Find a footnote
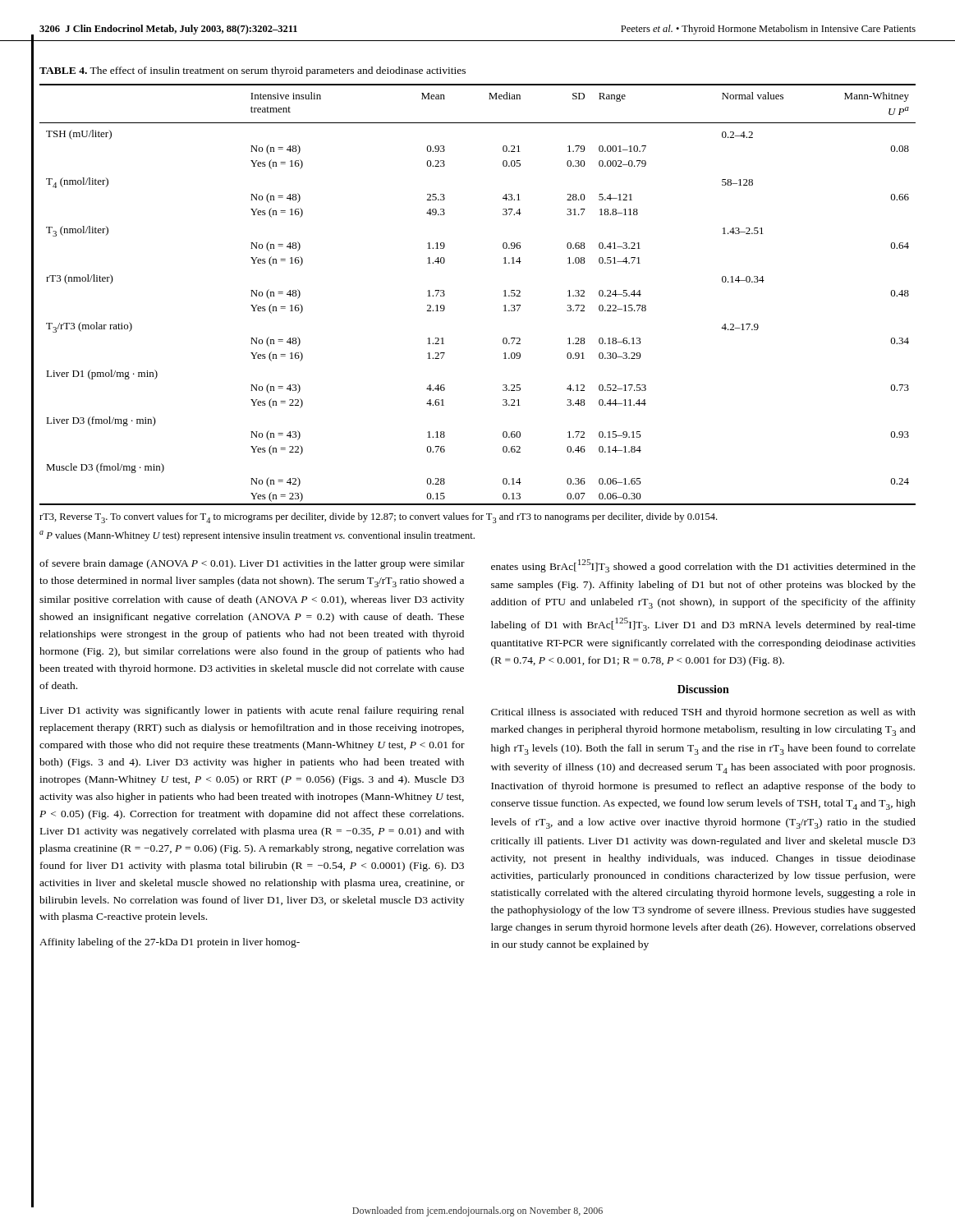 click(379, 526)
